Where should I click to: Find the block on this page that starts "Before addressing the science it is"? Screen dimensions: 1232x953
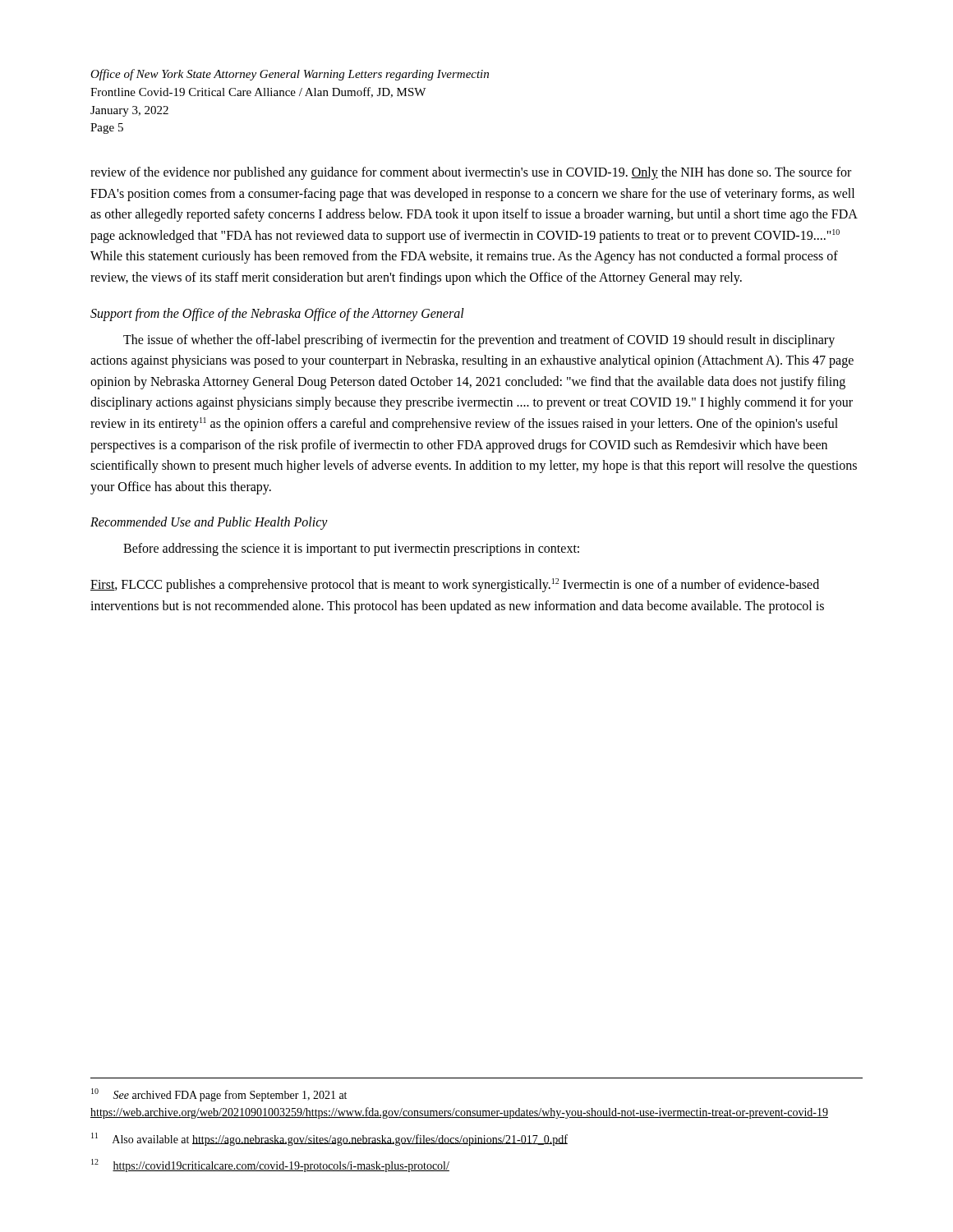click(x=352, y=548)
